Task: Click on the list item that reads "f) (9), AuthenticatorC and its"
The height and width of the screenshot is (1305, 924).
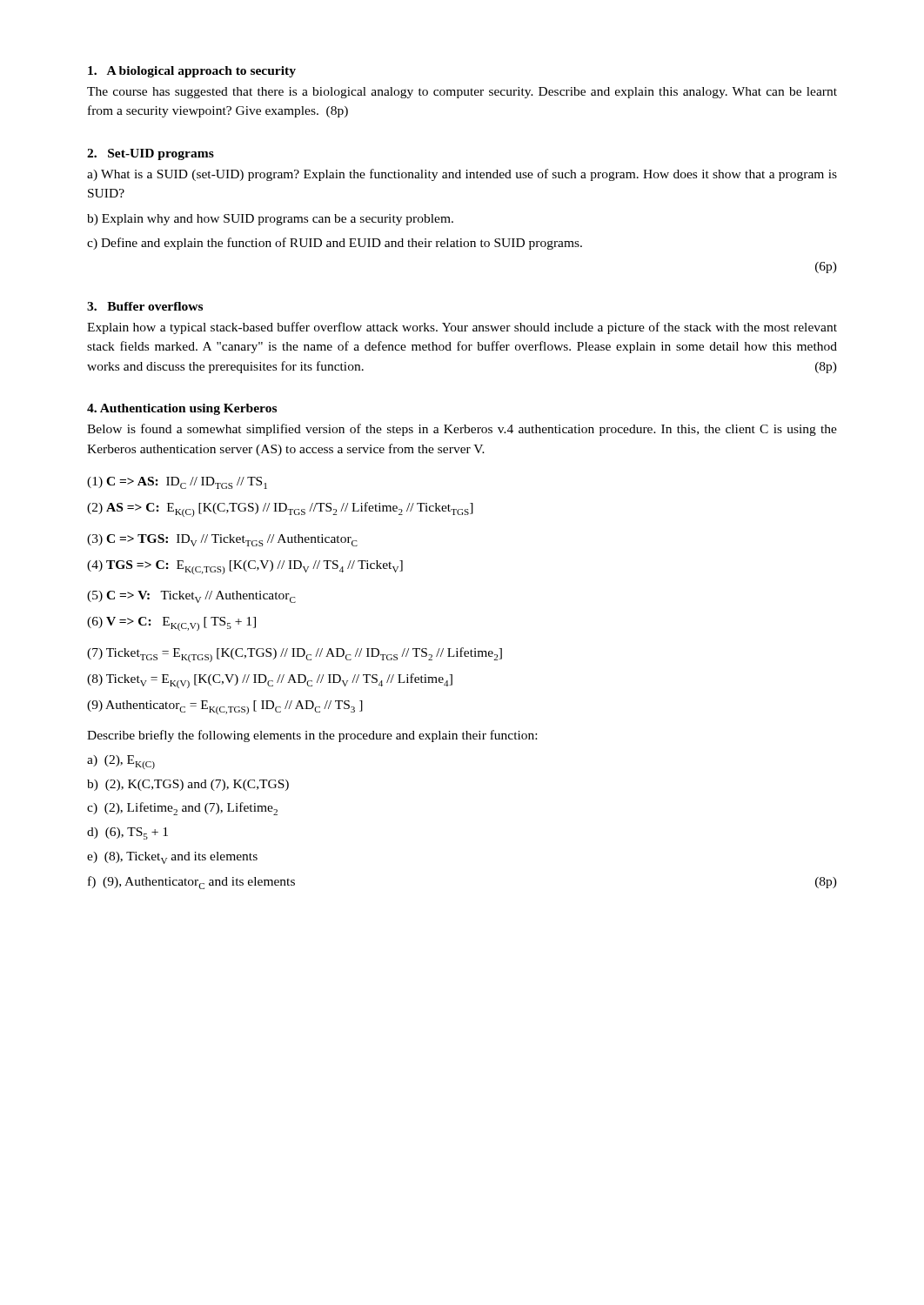Action: tap(196, 883)
